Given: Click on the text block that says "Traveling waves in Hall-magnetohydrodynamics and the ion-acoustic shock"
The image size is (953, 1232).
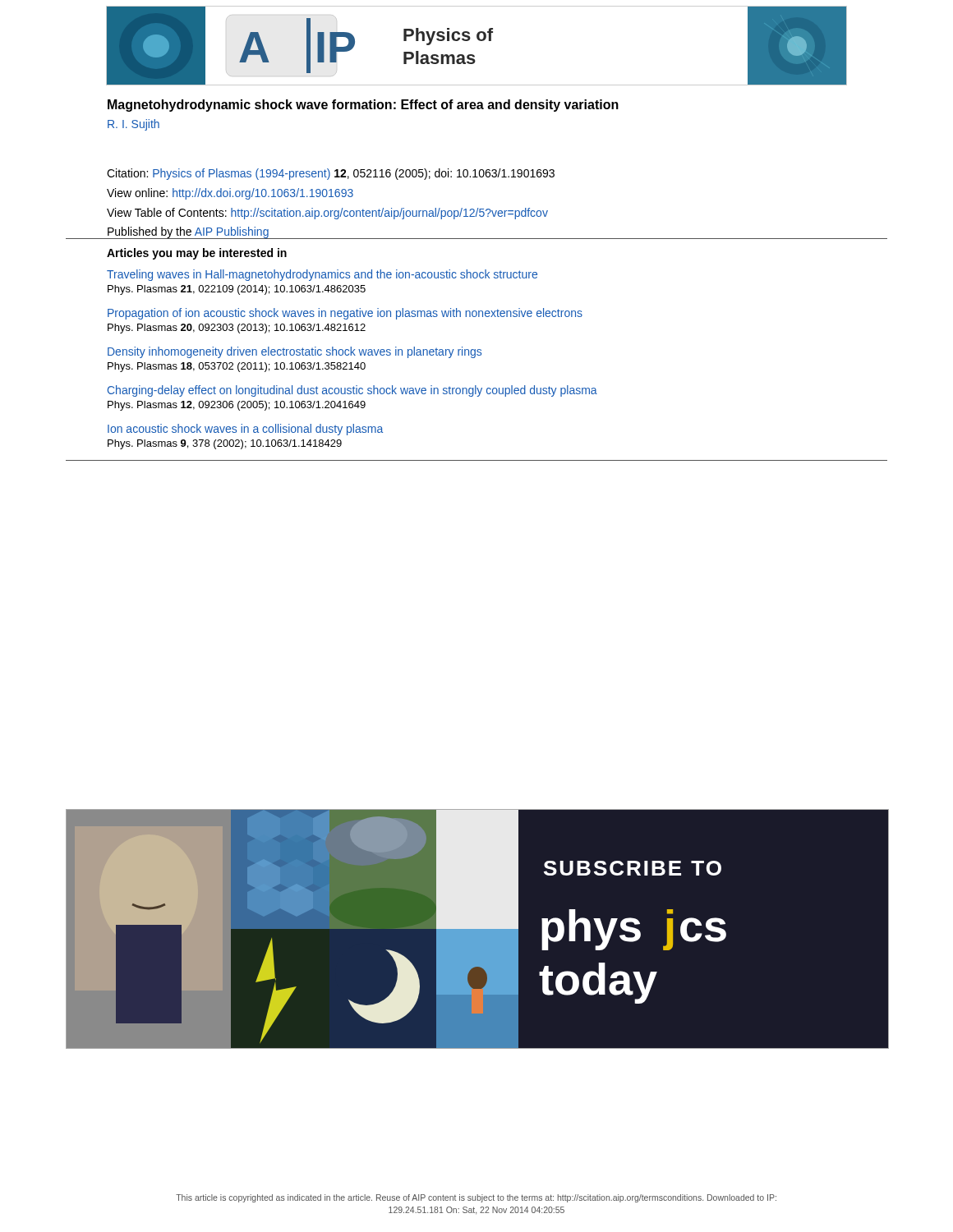Looking at the screenshot, I should point(476,281).
